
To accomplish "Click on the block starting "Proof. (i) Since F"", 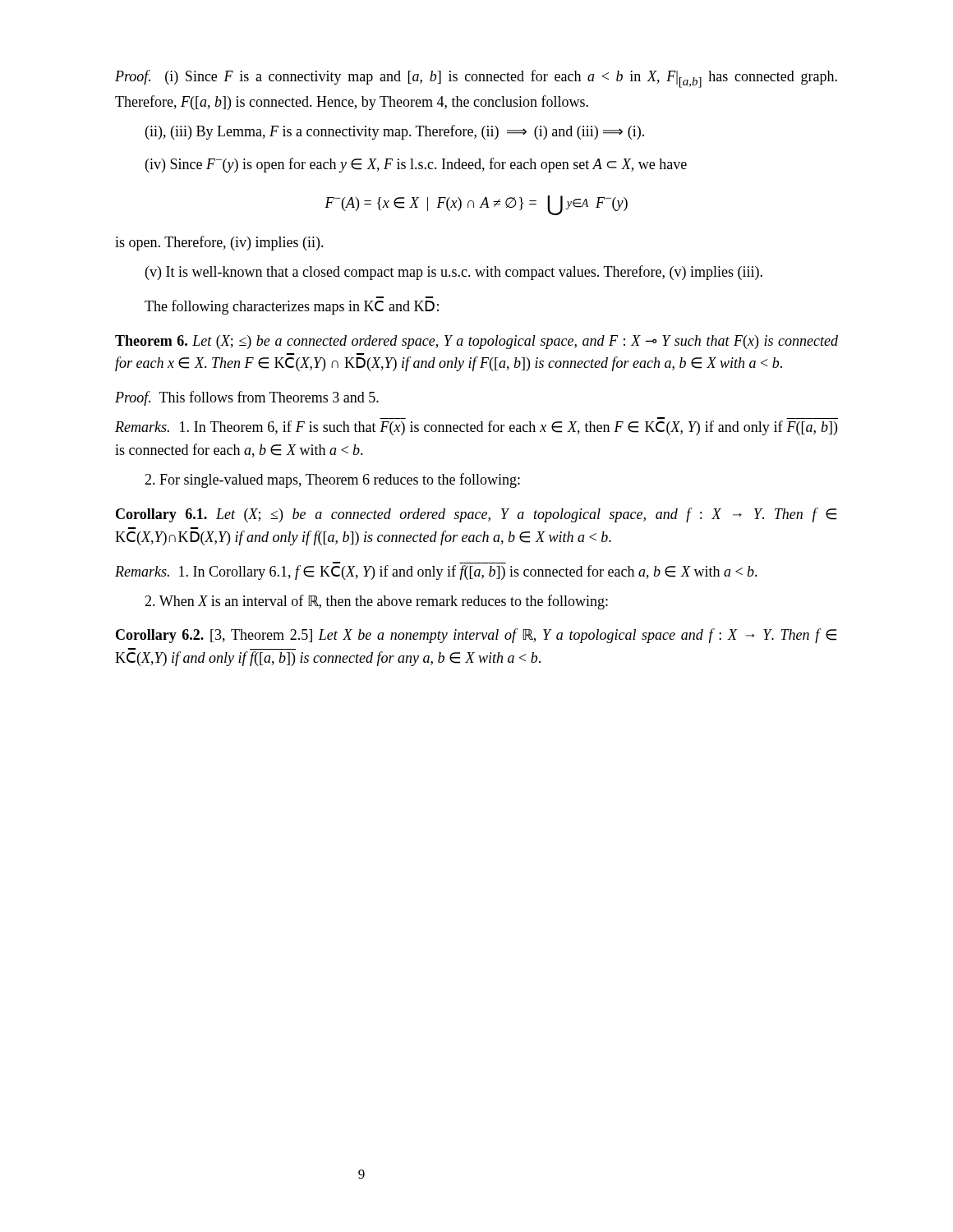I will 476,90.
